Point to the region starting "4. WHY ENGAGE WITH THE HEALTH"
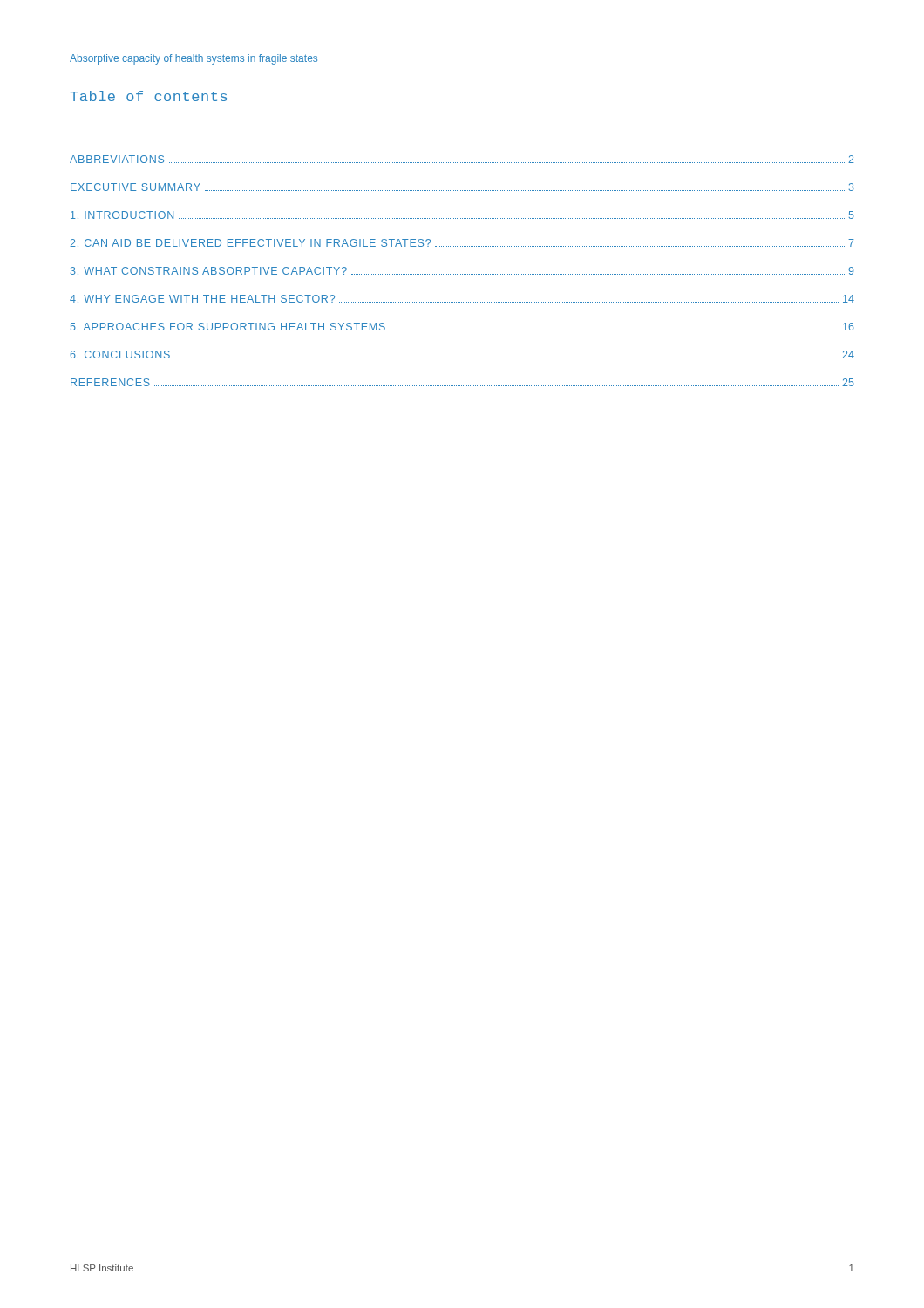The width and height of the screenshot is (924, 1308). tap(462, 299)
